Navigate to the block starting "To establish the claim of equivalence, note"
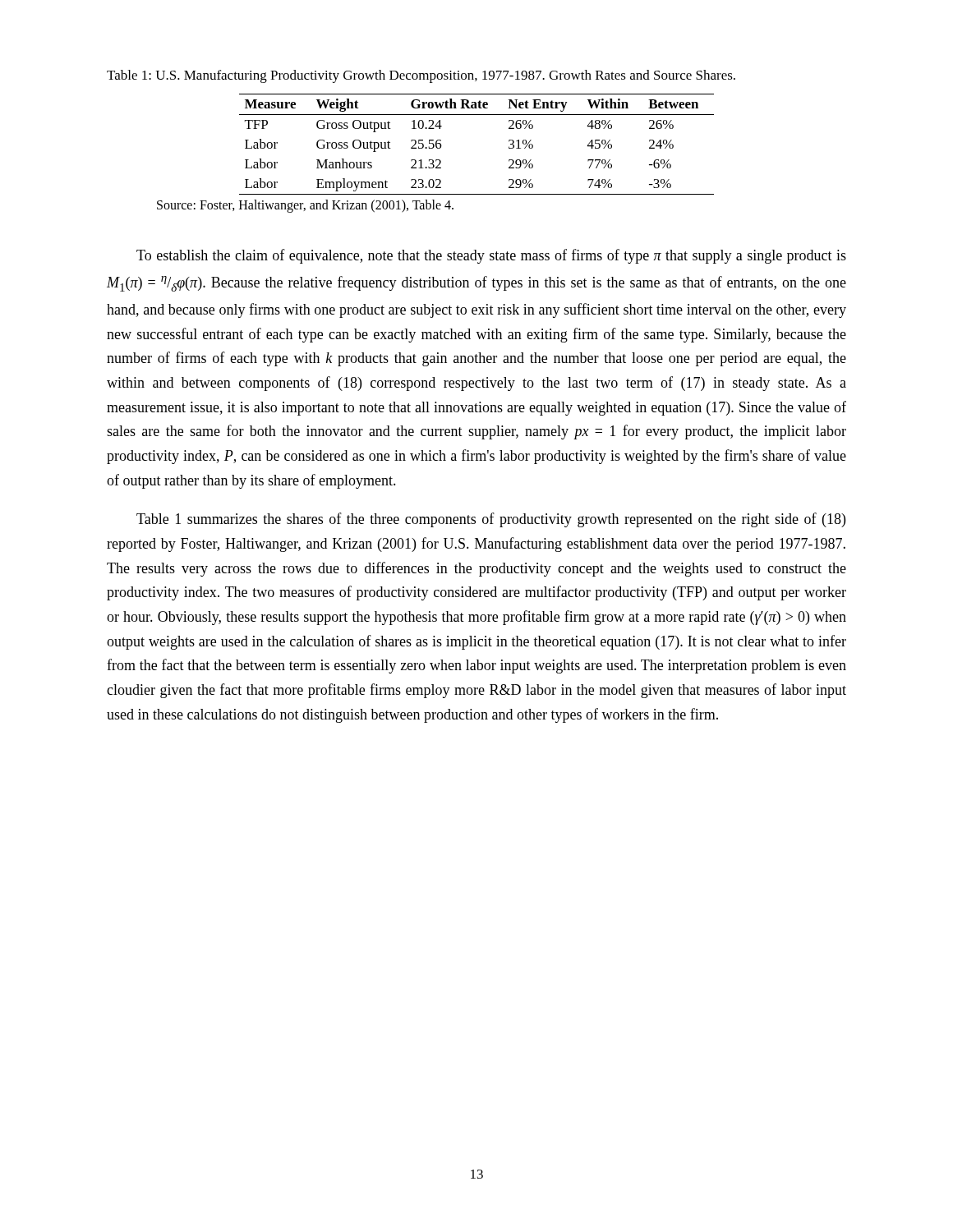Image resolution: width=953 pixels, height=1232 pixels. 476,368
